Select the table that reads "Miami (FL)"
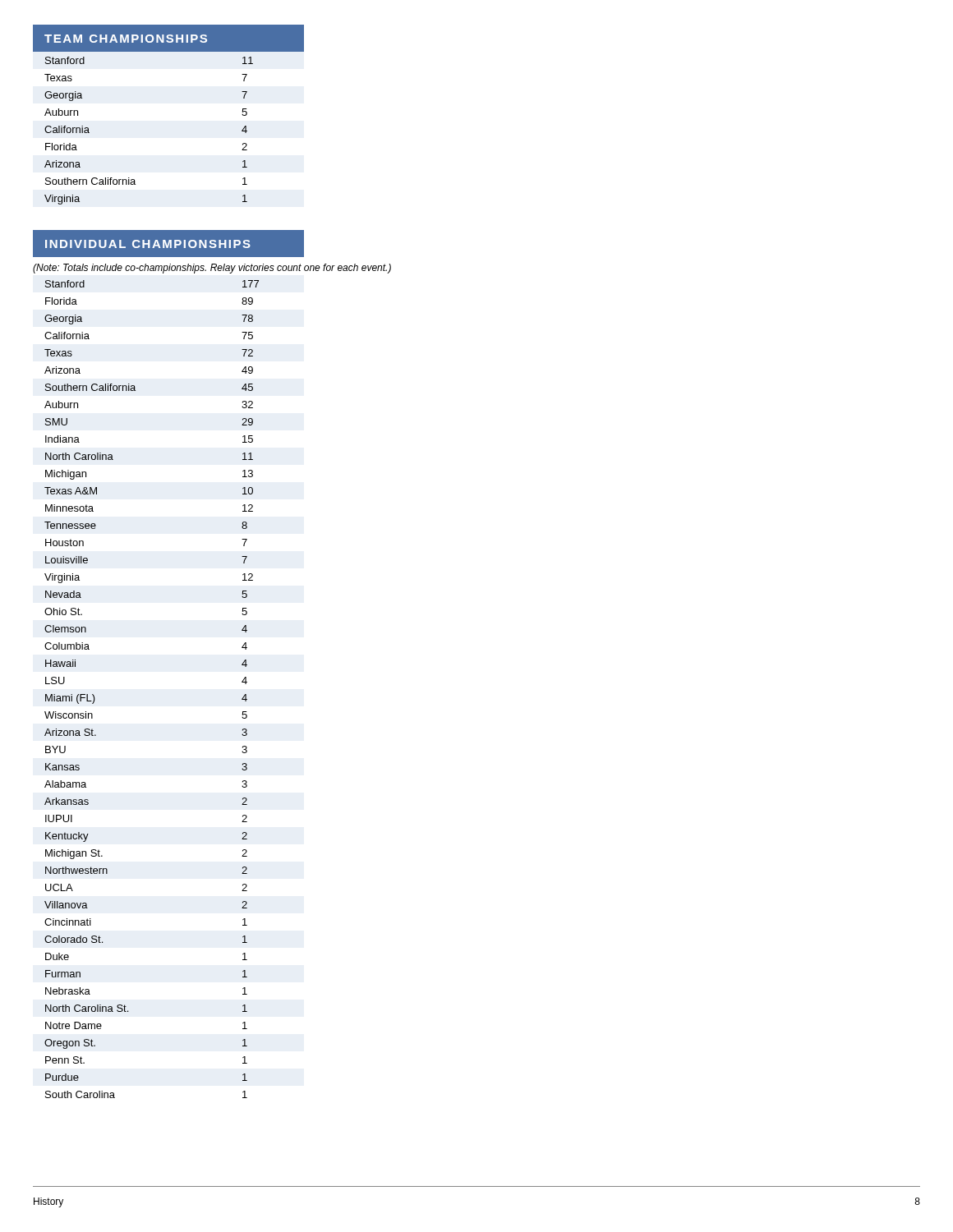953x1232 pixels. click(x=476, y=689)
